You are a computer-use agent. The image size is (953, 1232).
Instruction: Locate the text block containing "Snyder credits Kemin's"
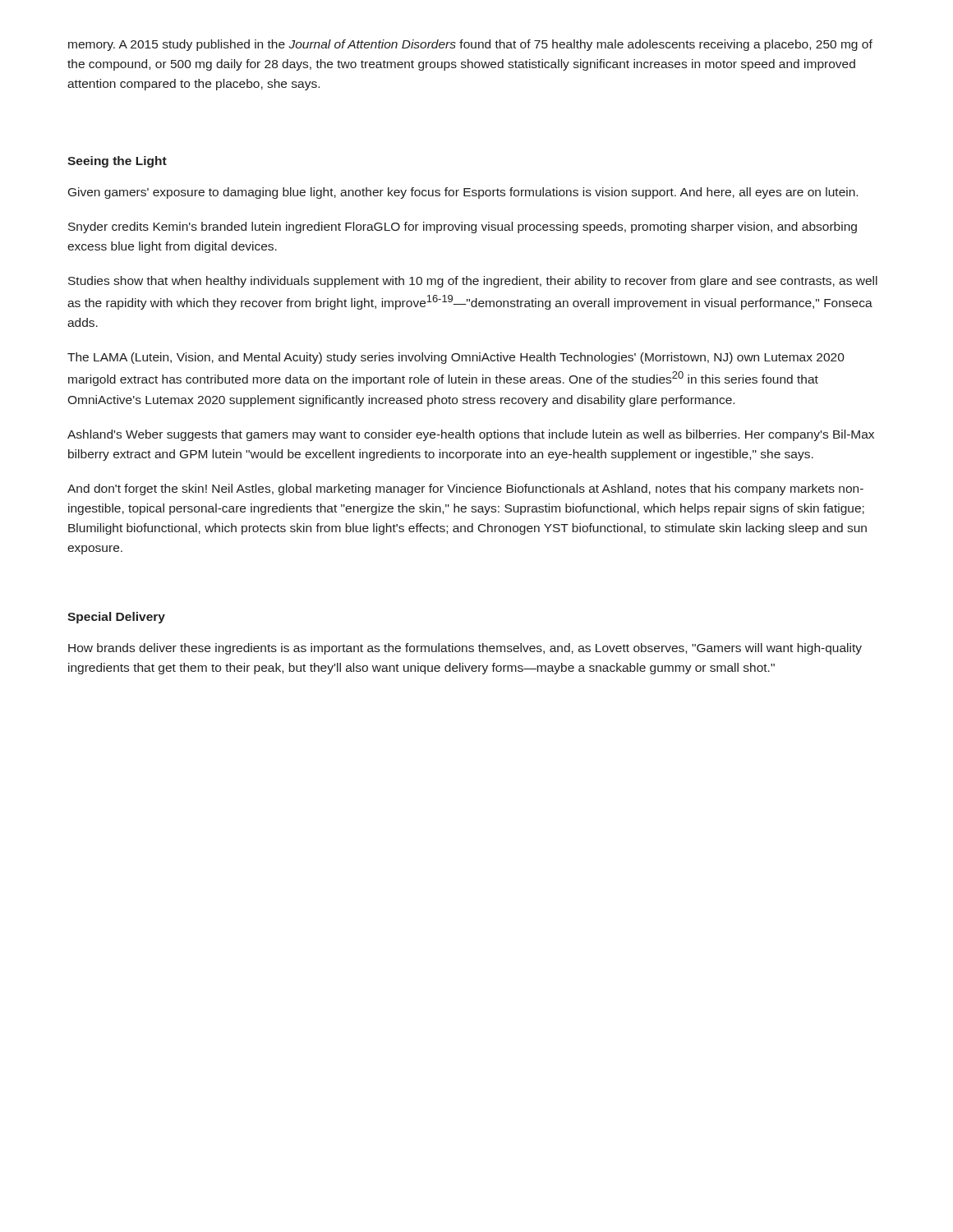[x=476, y=237]
